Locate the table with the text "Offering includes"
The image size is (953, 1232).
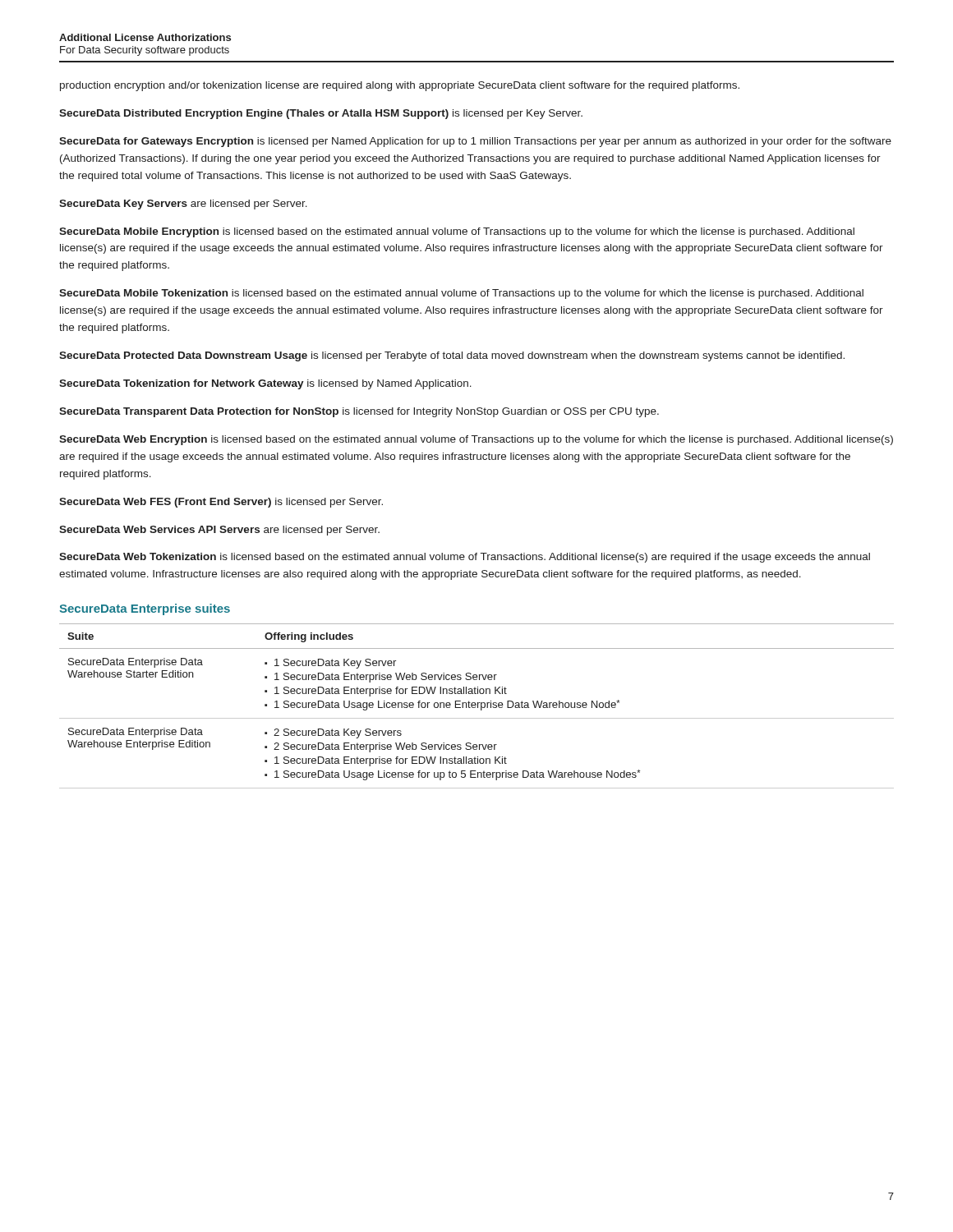coord(476,706)
